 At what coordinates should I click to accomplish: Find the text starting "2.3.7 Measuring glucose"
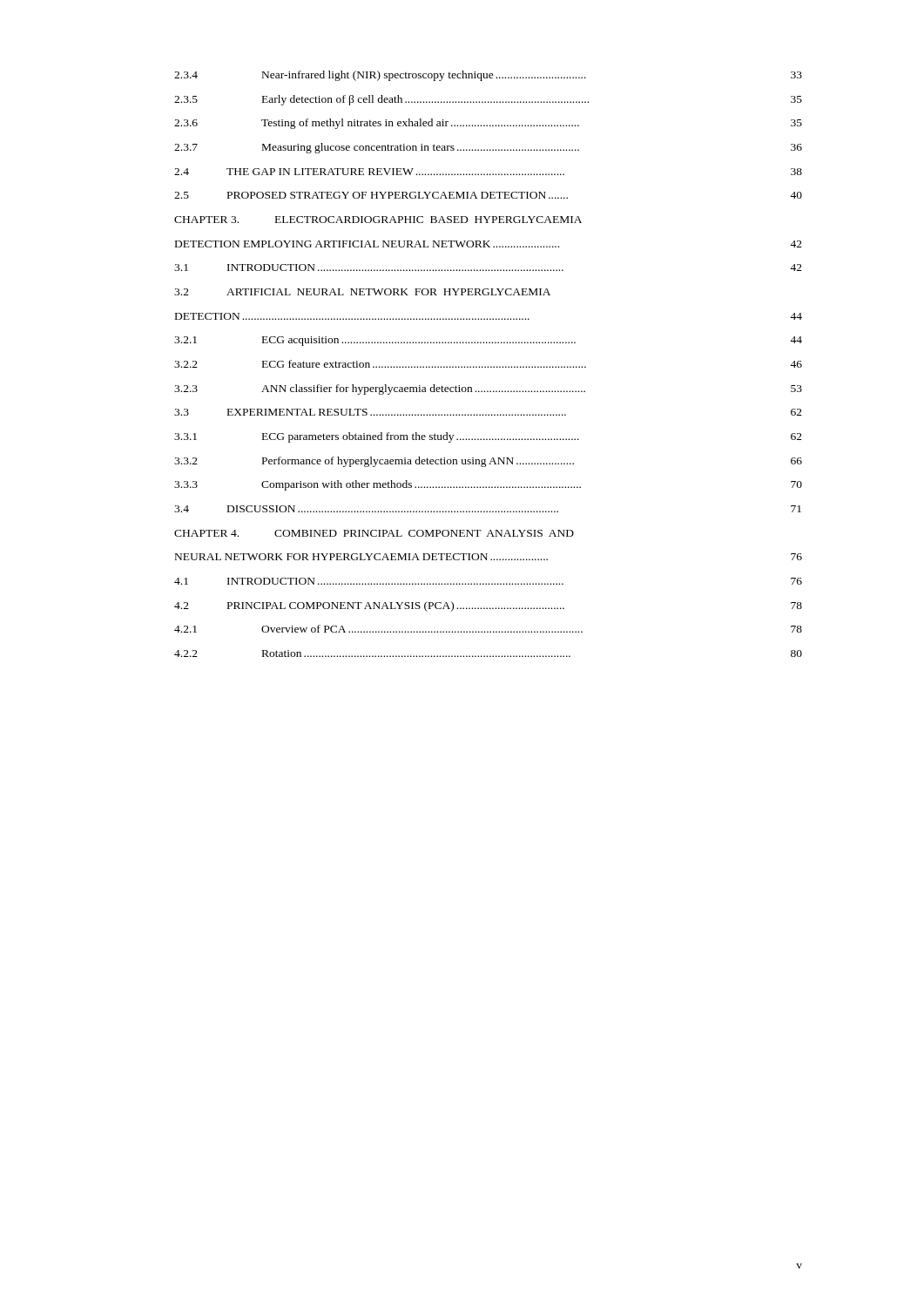[488, 147]
